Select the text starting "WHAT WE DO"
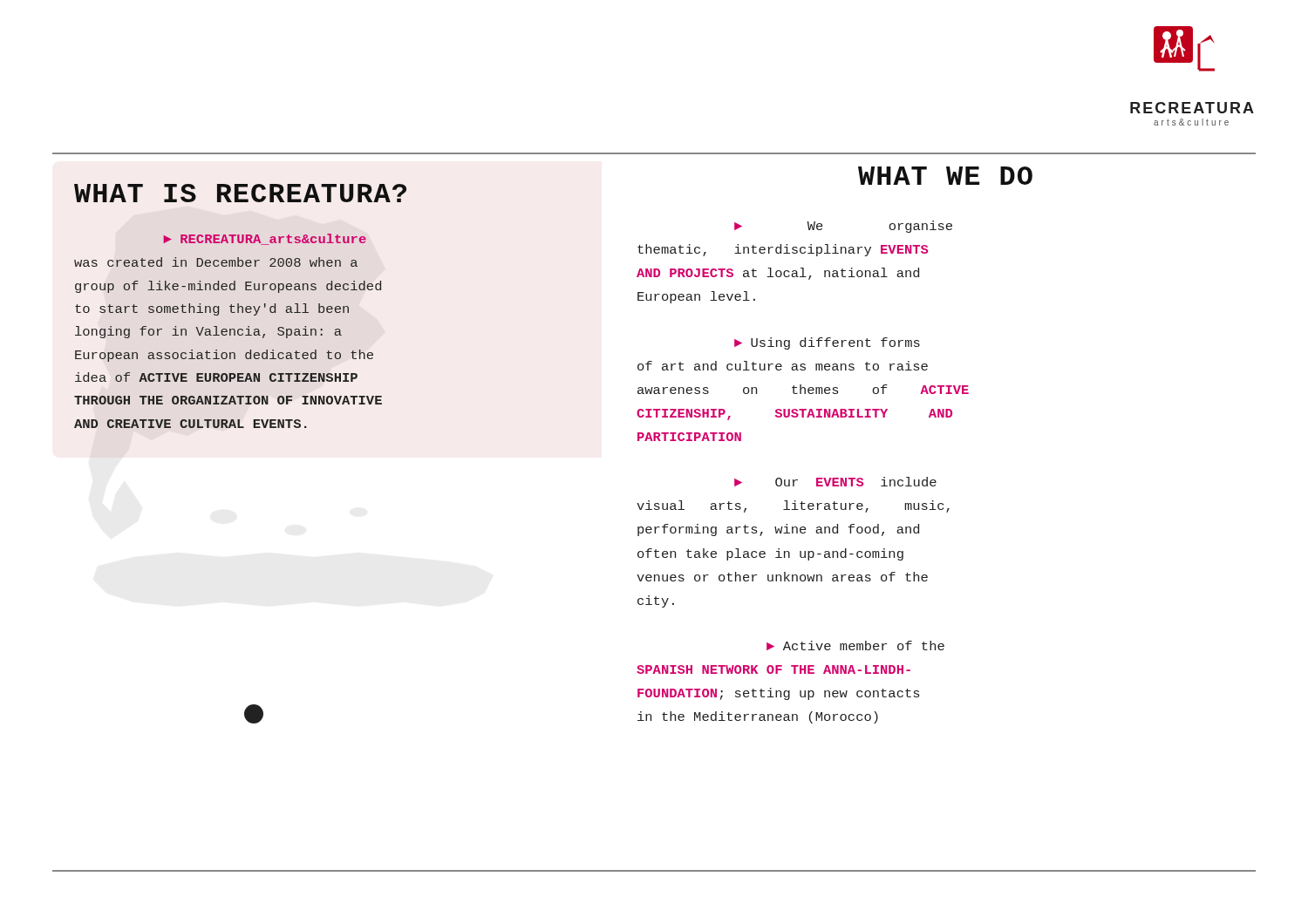Image resolution: width=1308 pixels, height=924 pixels. [x=946, y=177]
